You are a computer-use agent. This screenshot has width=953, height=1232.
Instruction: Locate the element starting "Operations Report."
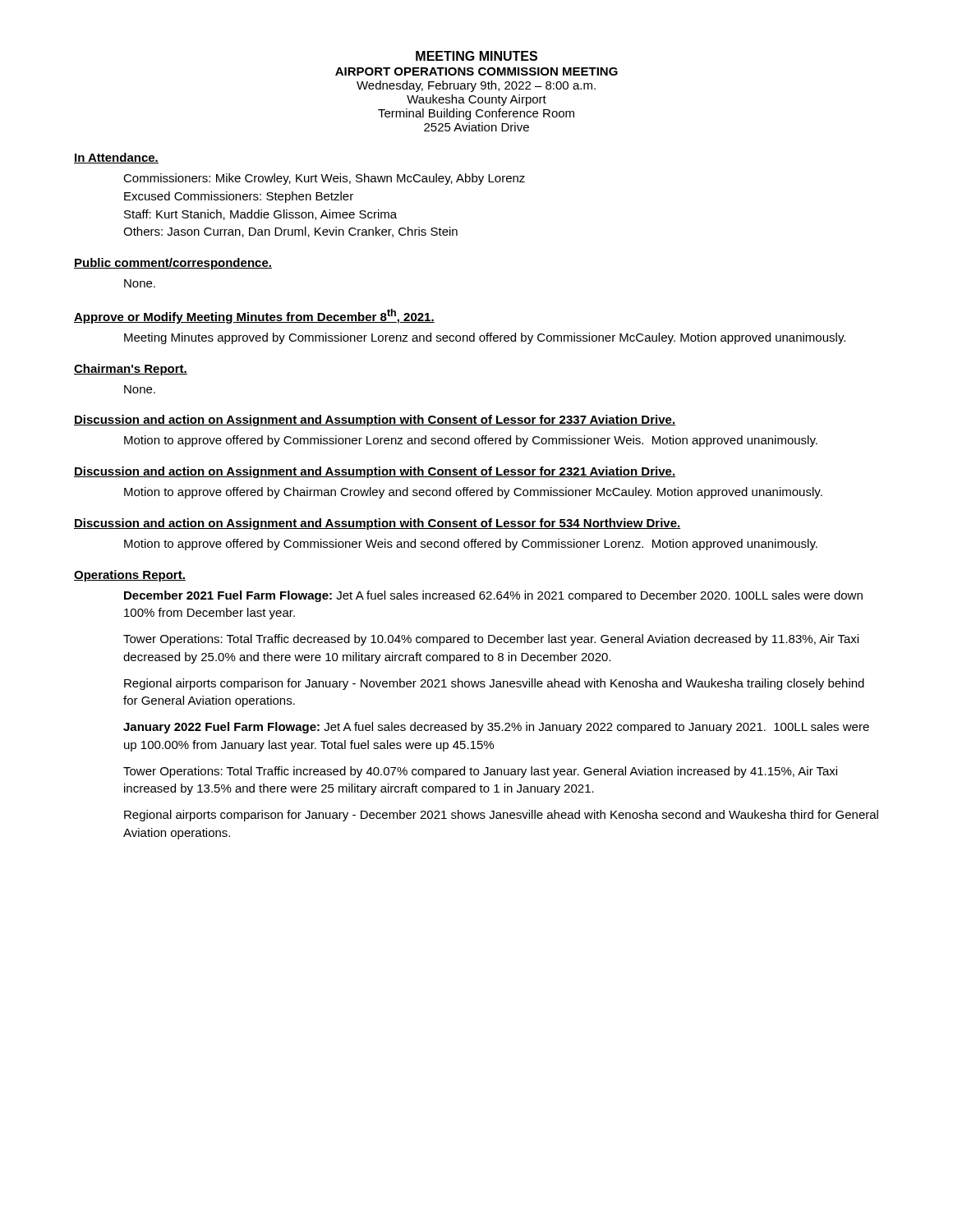[130, 574]
